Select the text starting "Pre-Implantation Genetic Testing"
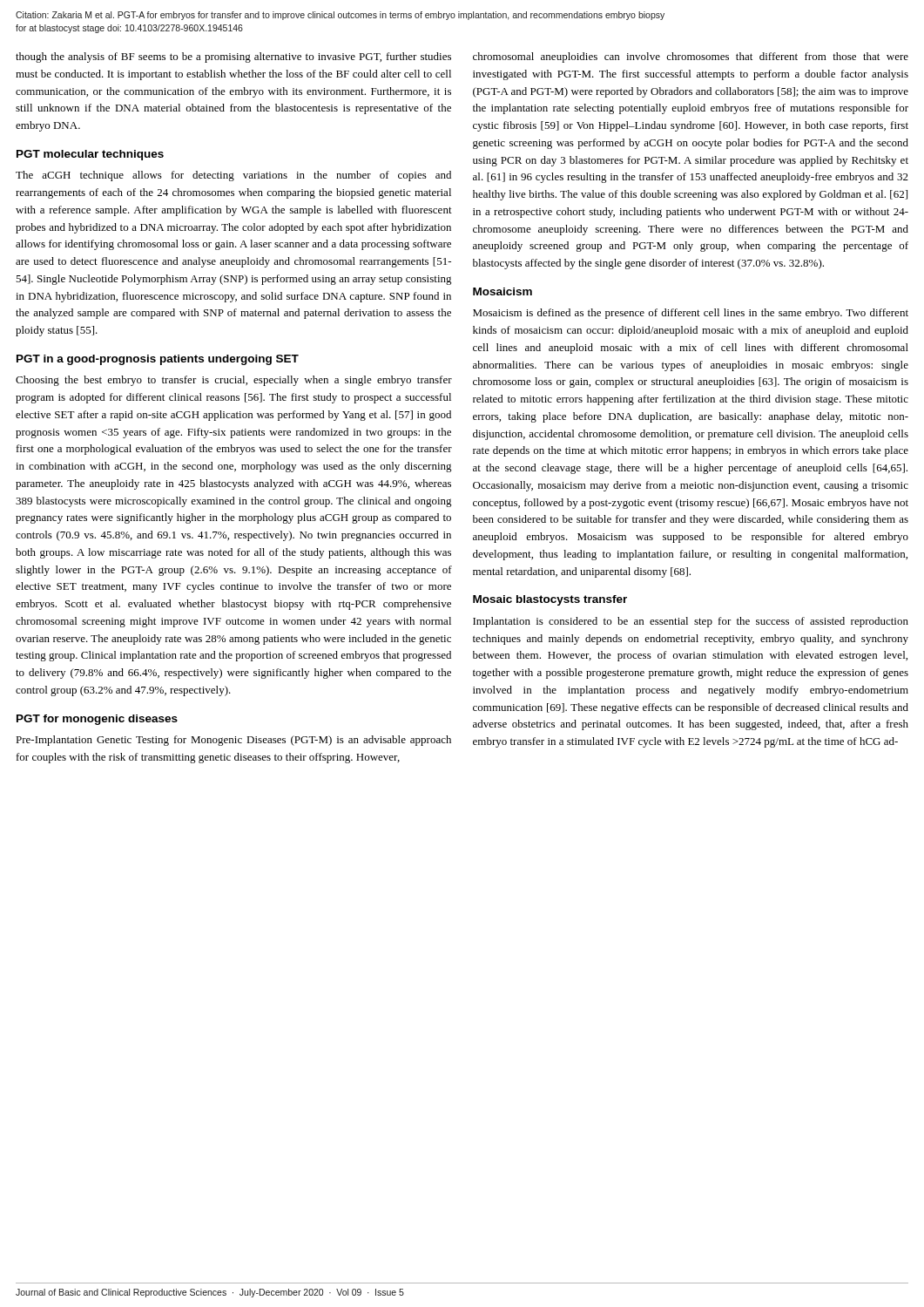Viewport: 924px width, 1307px height. 234,748
